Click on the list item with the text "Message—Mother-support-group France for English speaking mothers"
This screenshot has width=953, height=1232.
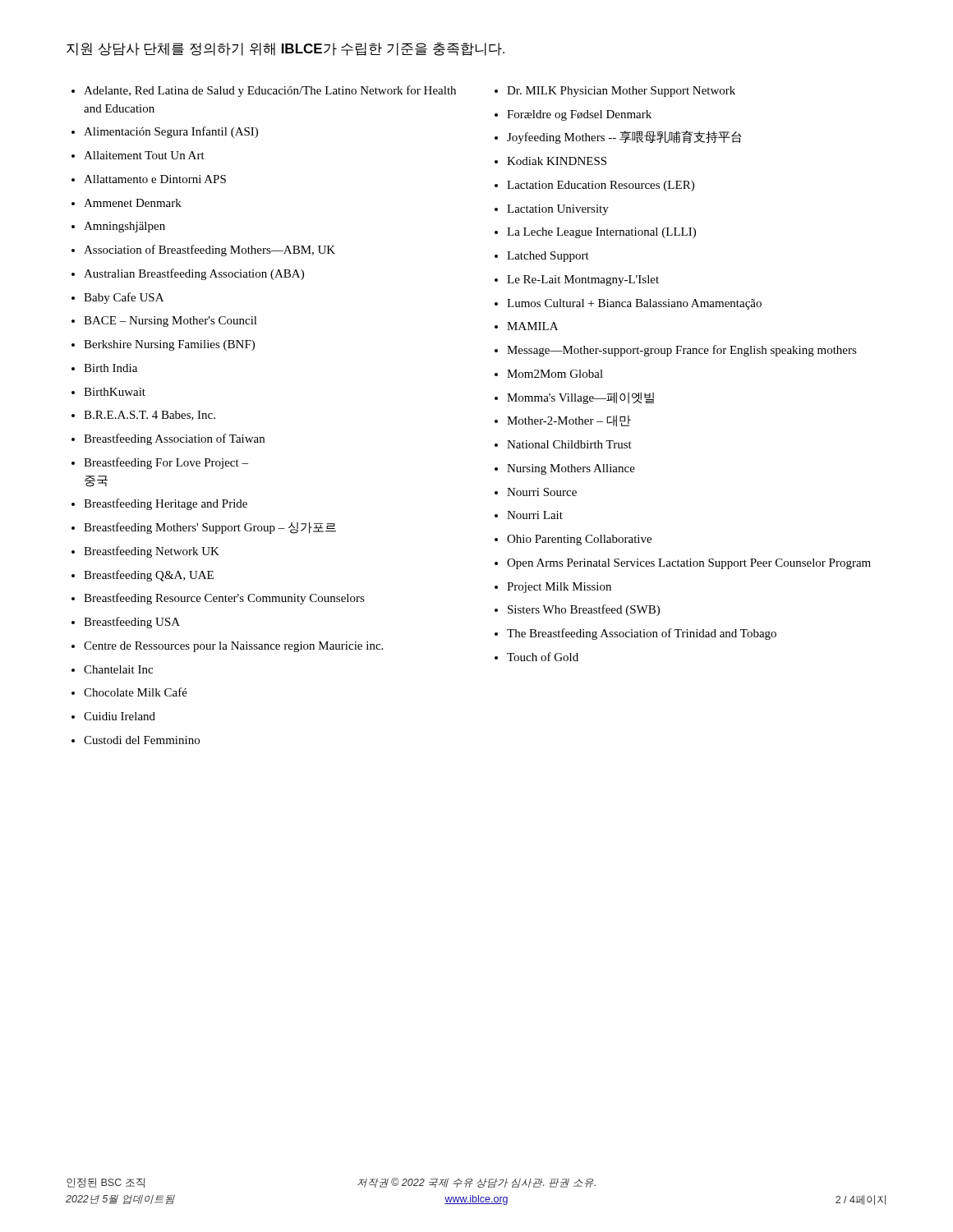[682, 350]
